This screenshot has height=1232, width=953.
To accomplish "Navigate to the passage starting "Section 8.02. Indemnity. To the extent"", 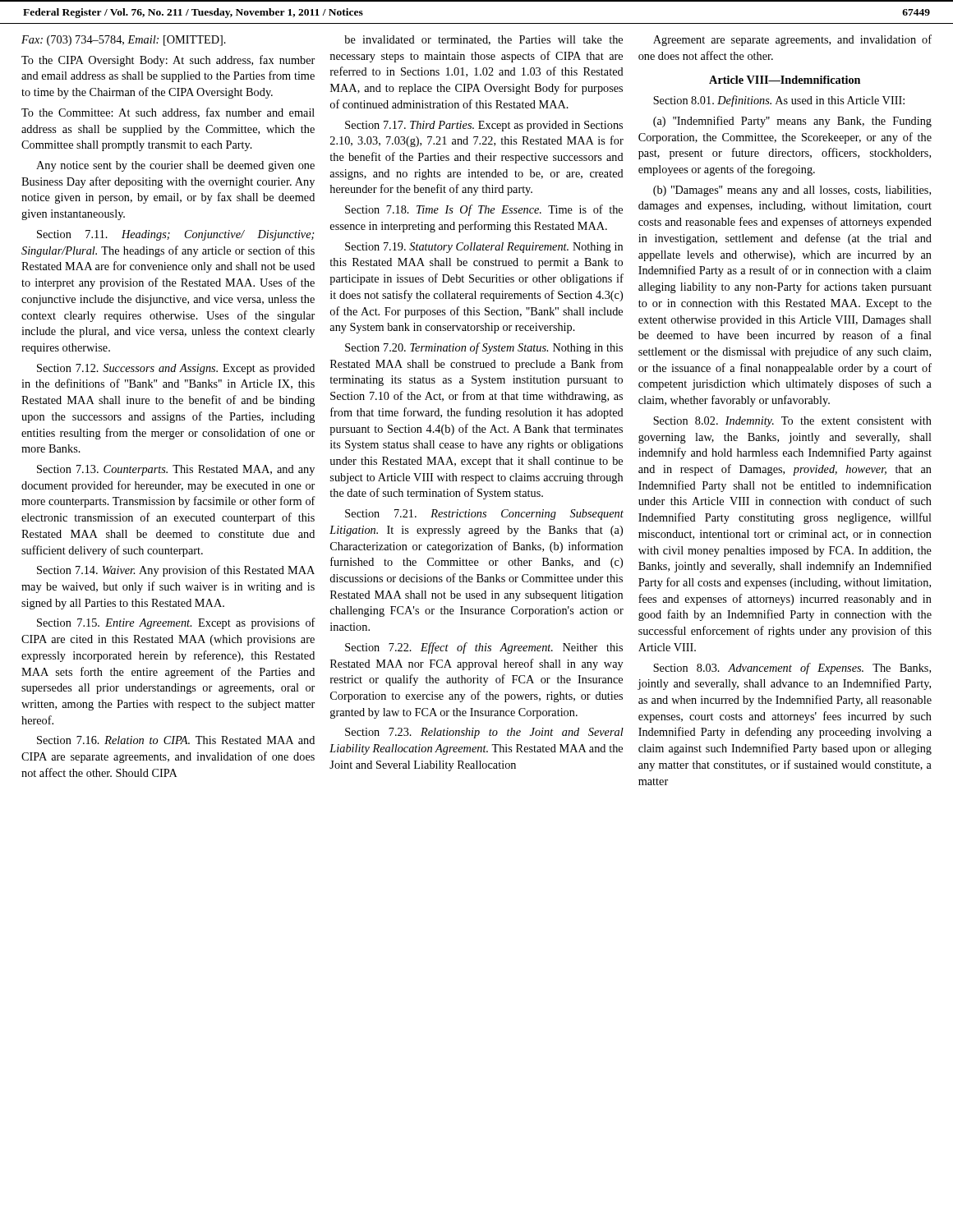I will tap(785, 534).
